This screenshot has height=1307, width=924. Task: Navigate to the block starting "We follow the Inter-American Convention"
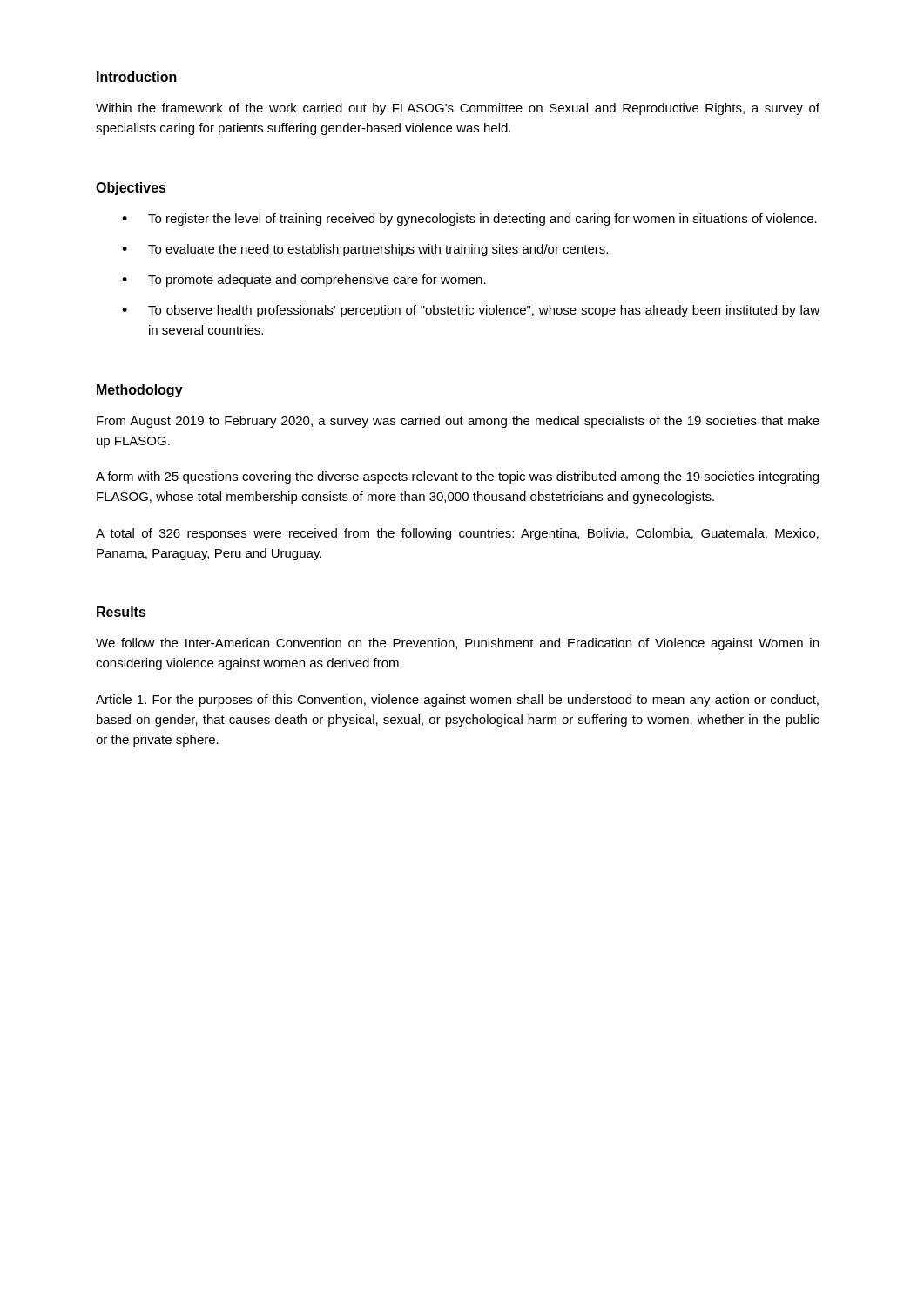[458, 653]
